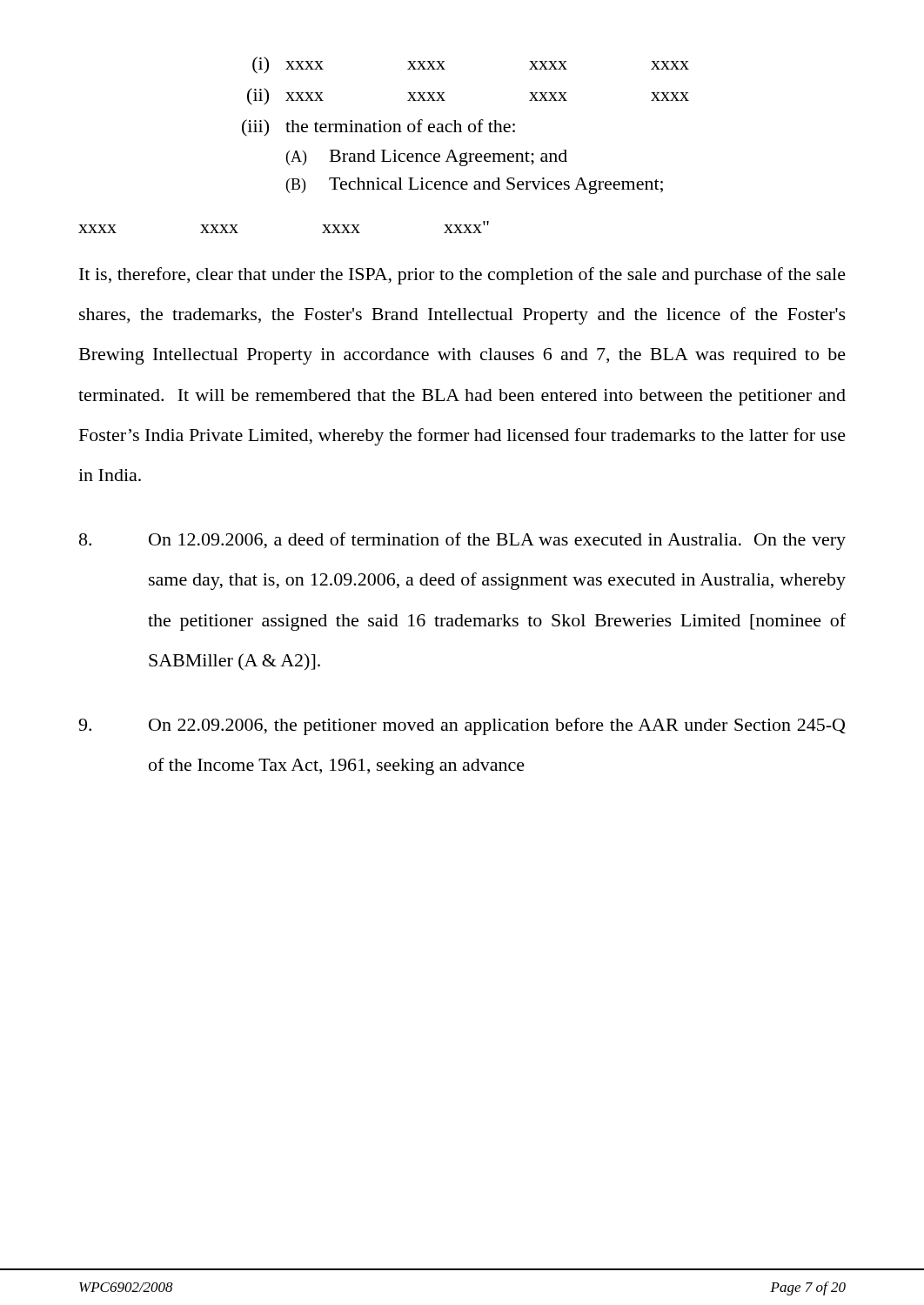The height and width of the screenshot is (1305, 924).
Task: Find the passage starting "On 22.09.2006, the petitioner moved an application before"
Action: 462,726
